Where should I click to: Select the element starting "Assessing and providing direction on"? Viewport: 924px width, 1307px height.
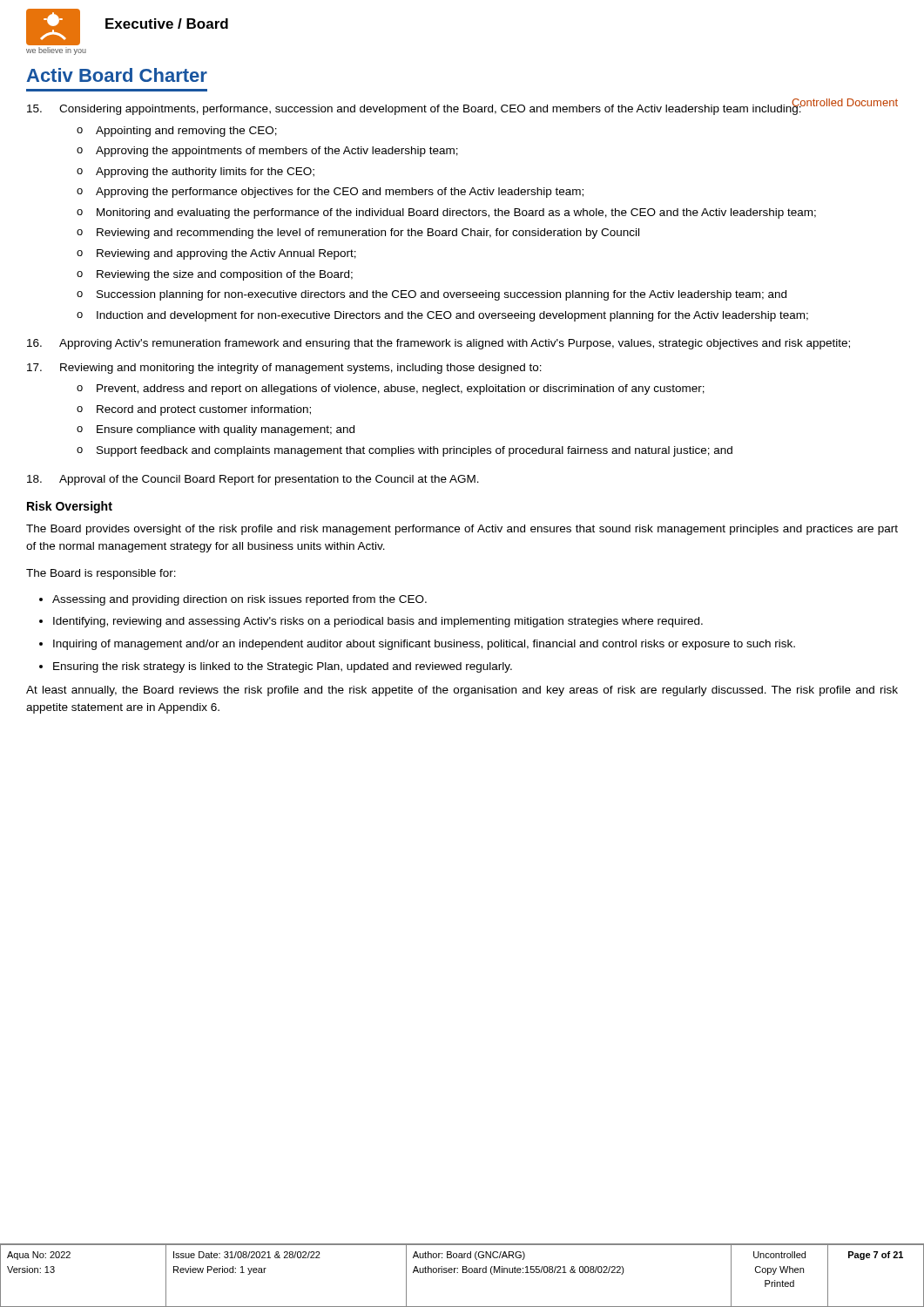(x=240, y=599)
